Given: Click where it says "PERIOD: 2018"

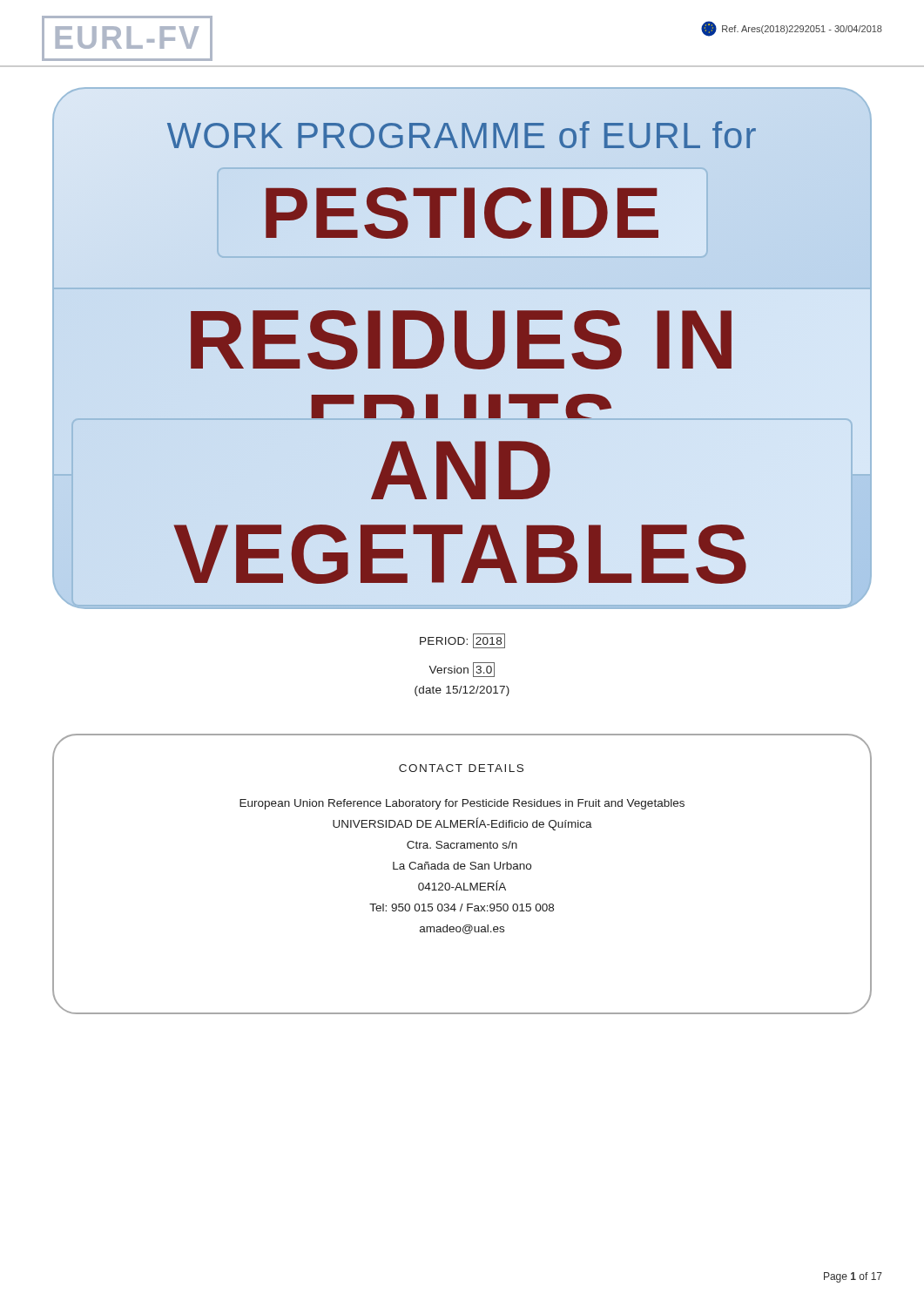Looking at the screenshot, I should point(462,641).
